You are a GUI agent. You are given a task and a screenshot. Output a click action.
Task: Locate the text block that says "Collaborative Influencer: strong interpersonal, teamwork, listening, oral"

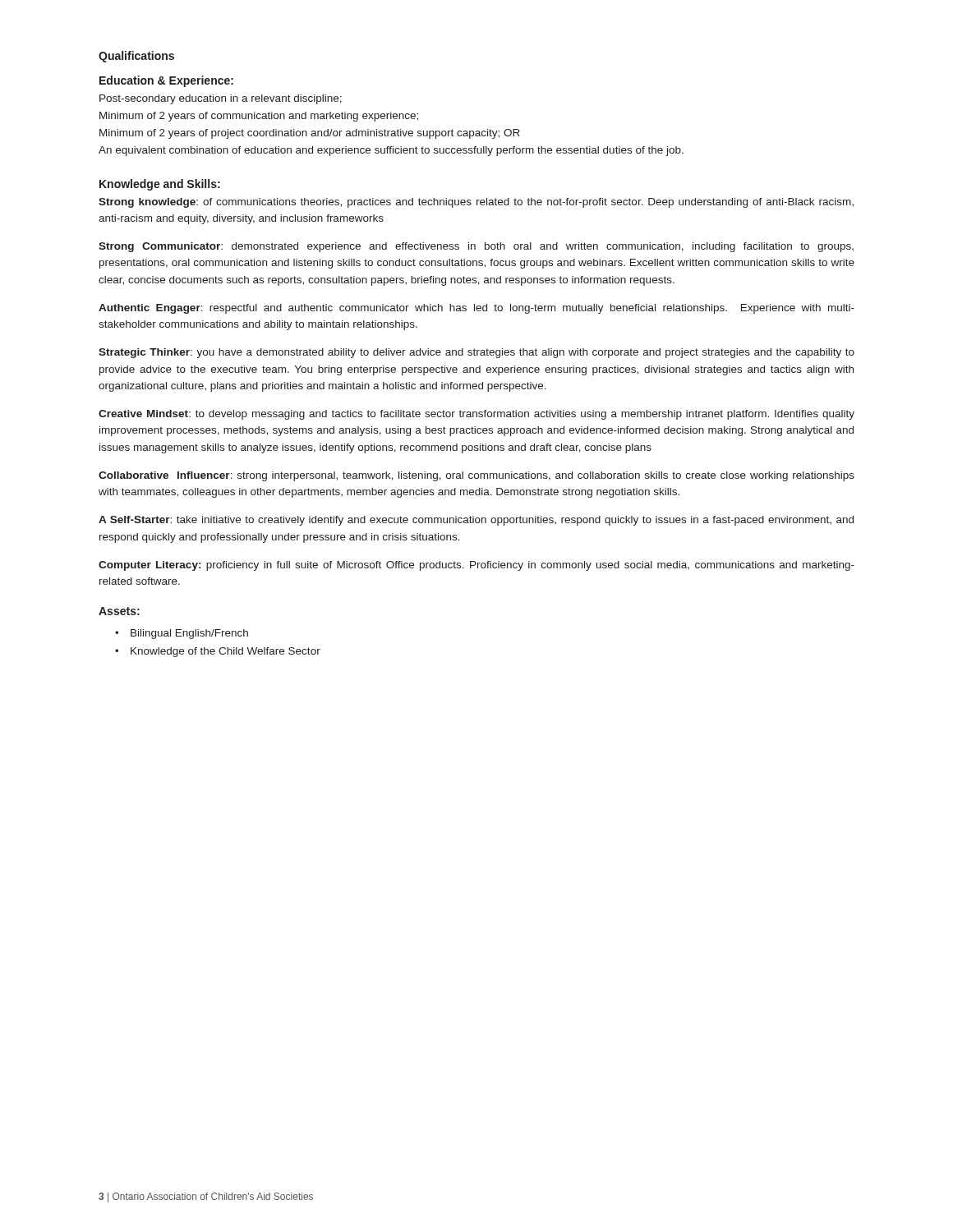coord(476,483)
